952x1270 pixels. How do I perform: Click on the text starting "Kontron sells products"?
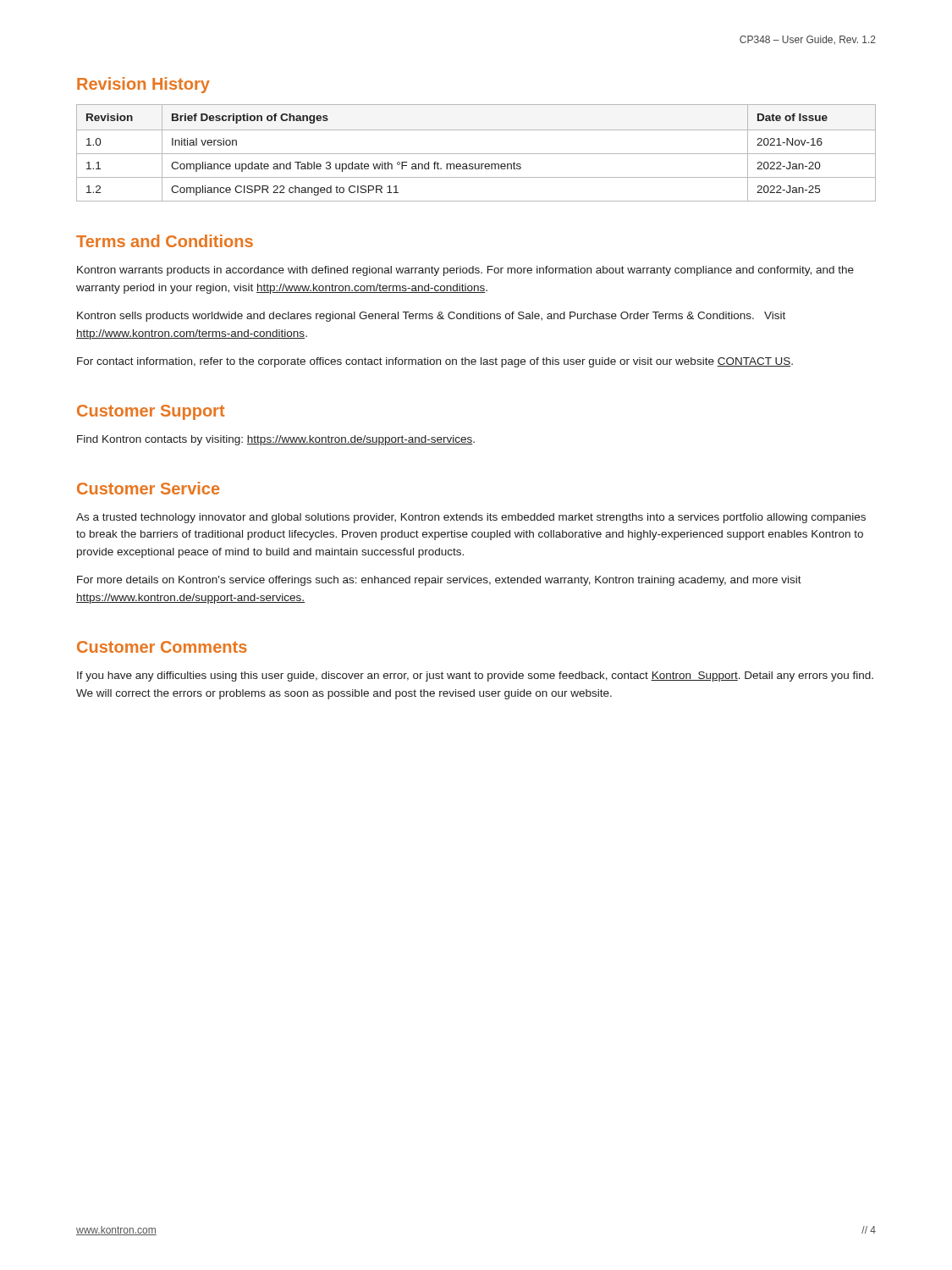click(431, 324)
